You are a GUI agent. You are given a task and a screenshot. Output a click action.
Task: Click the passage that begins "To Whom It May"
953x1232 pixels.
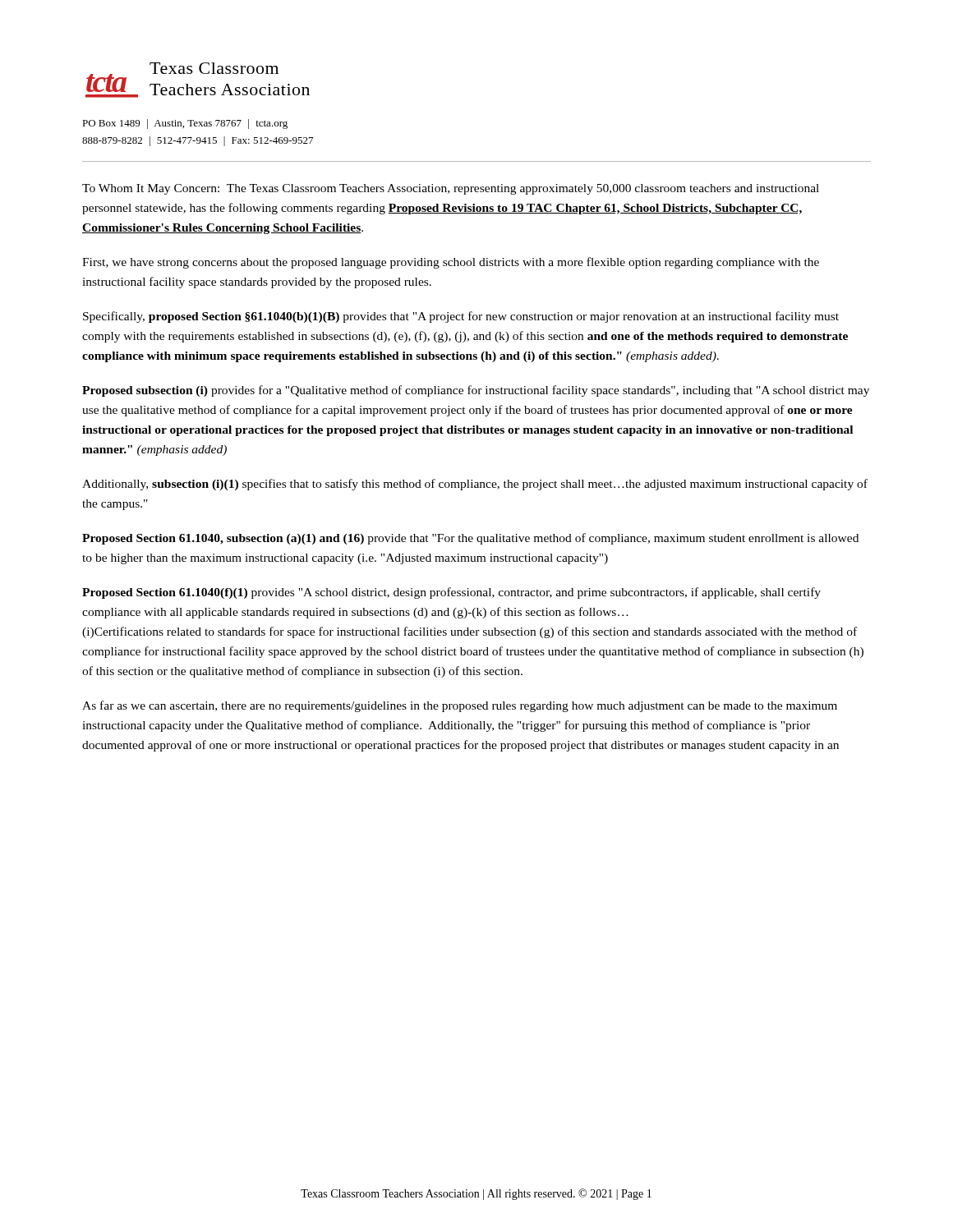pos(451,207)
